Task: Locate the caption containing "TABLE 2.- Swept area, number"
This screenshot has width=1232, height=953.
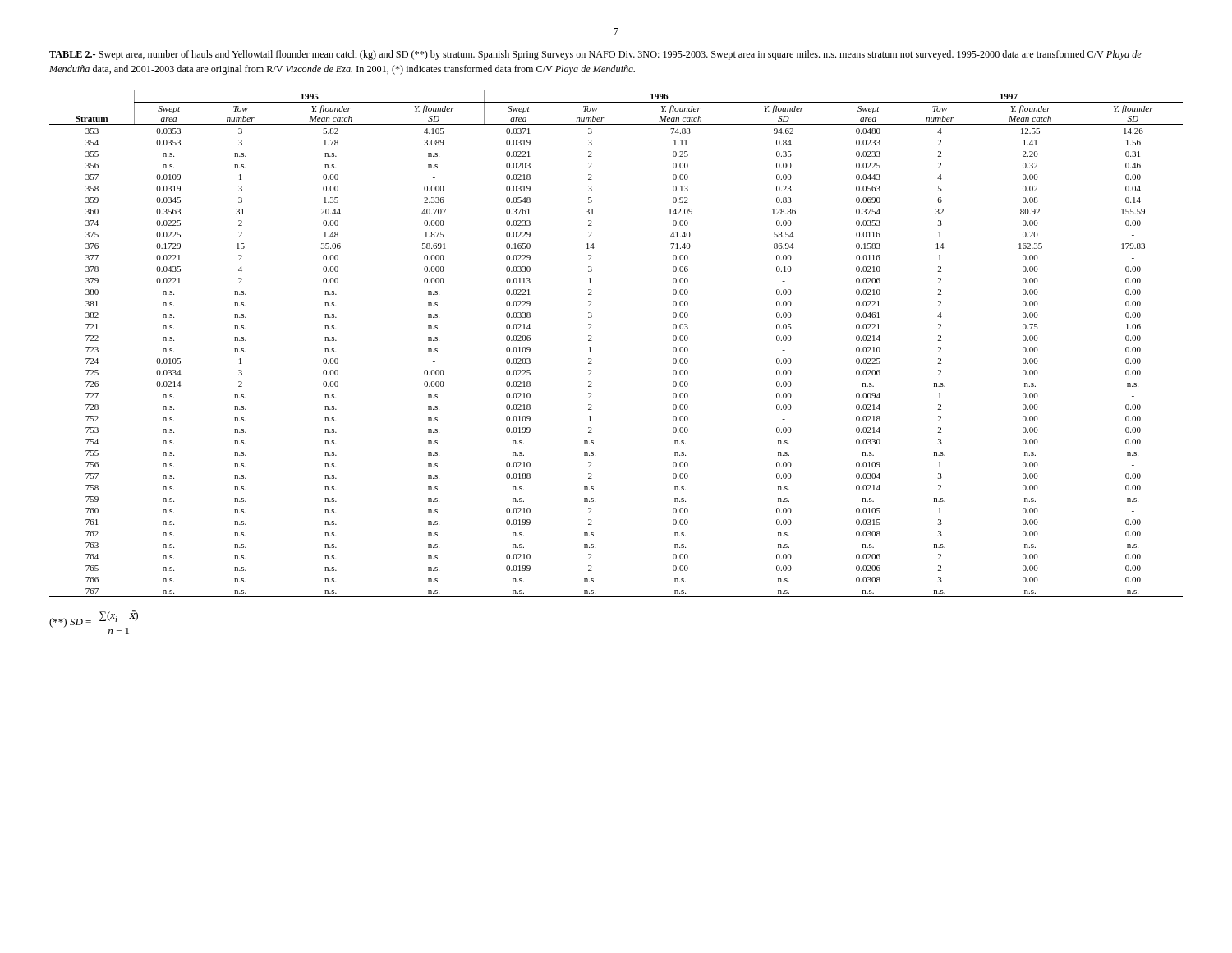Action: (x=595, y=62)
